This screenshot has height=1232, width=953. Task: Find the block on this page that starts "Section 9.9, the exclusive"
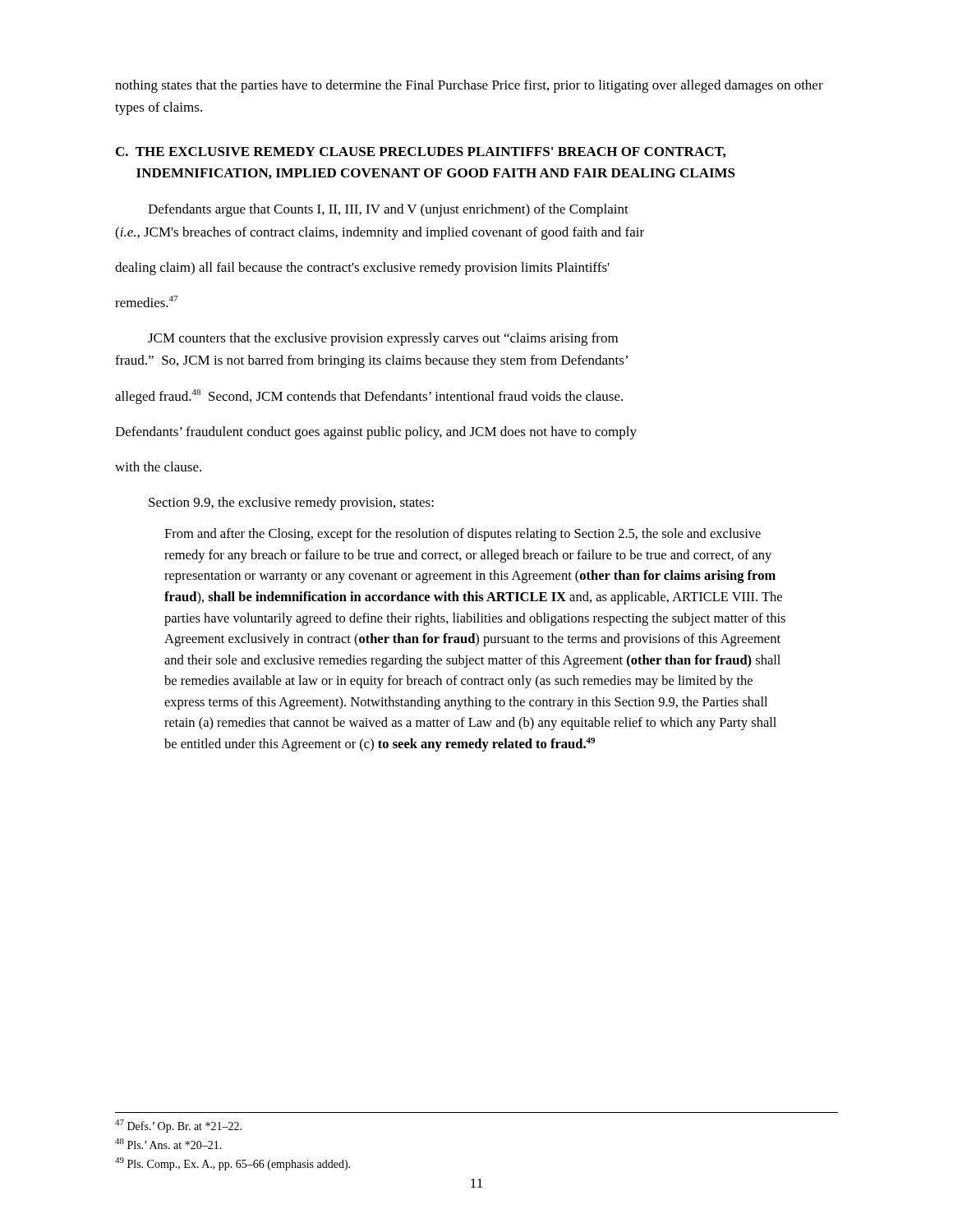[x=291, y=503]
